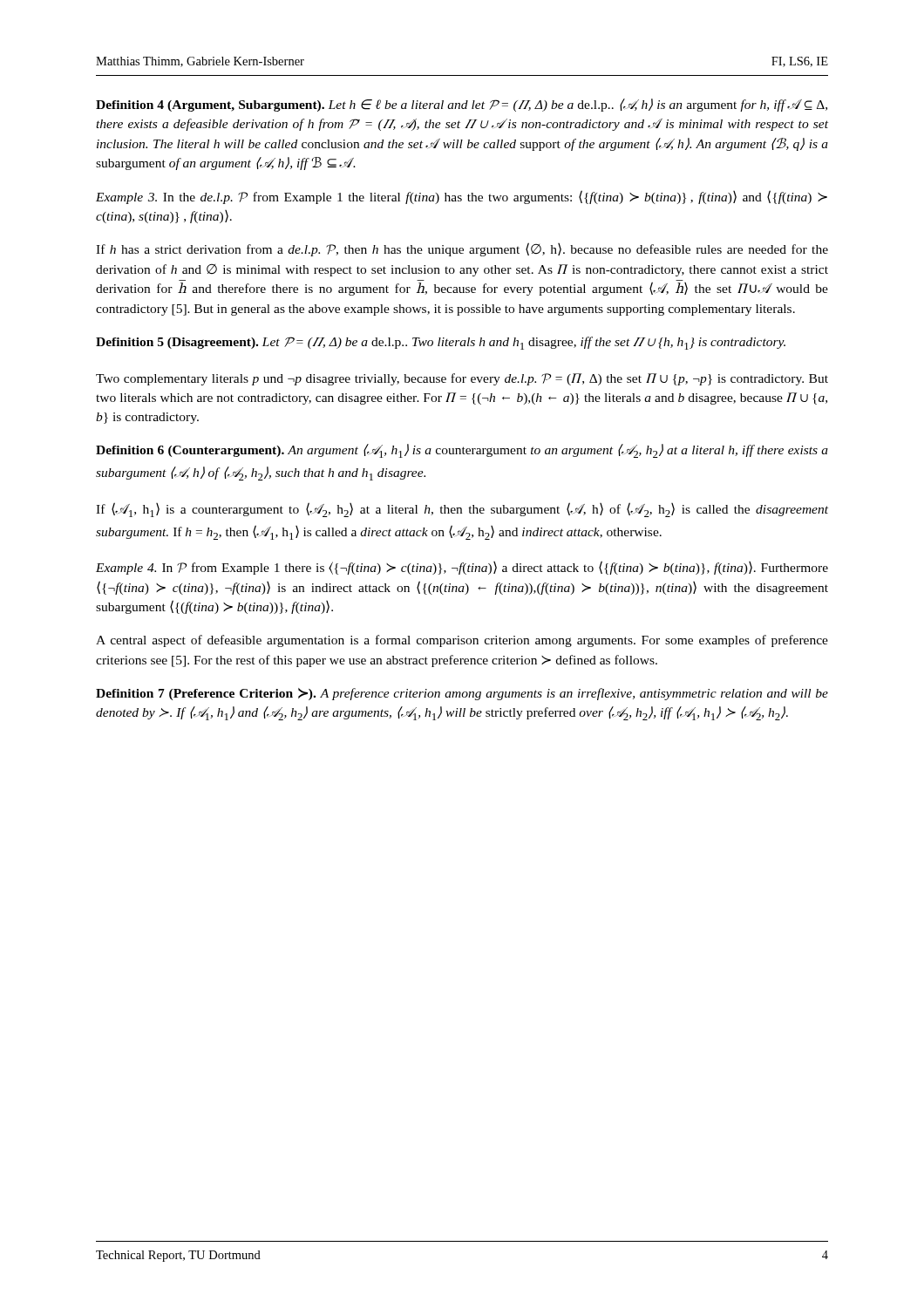Image resolution: width=924 pixels, height=1308 pixels.
Task: Locate the text block that reads "Definition 4 (Argument, Subargument). Let h ∈"
Action: (x=462, y=134)
